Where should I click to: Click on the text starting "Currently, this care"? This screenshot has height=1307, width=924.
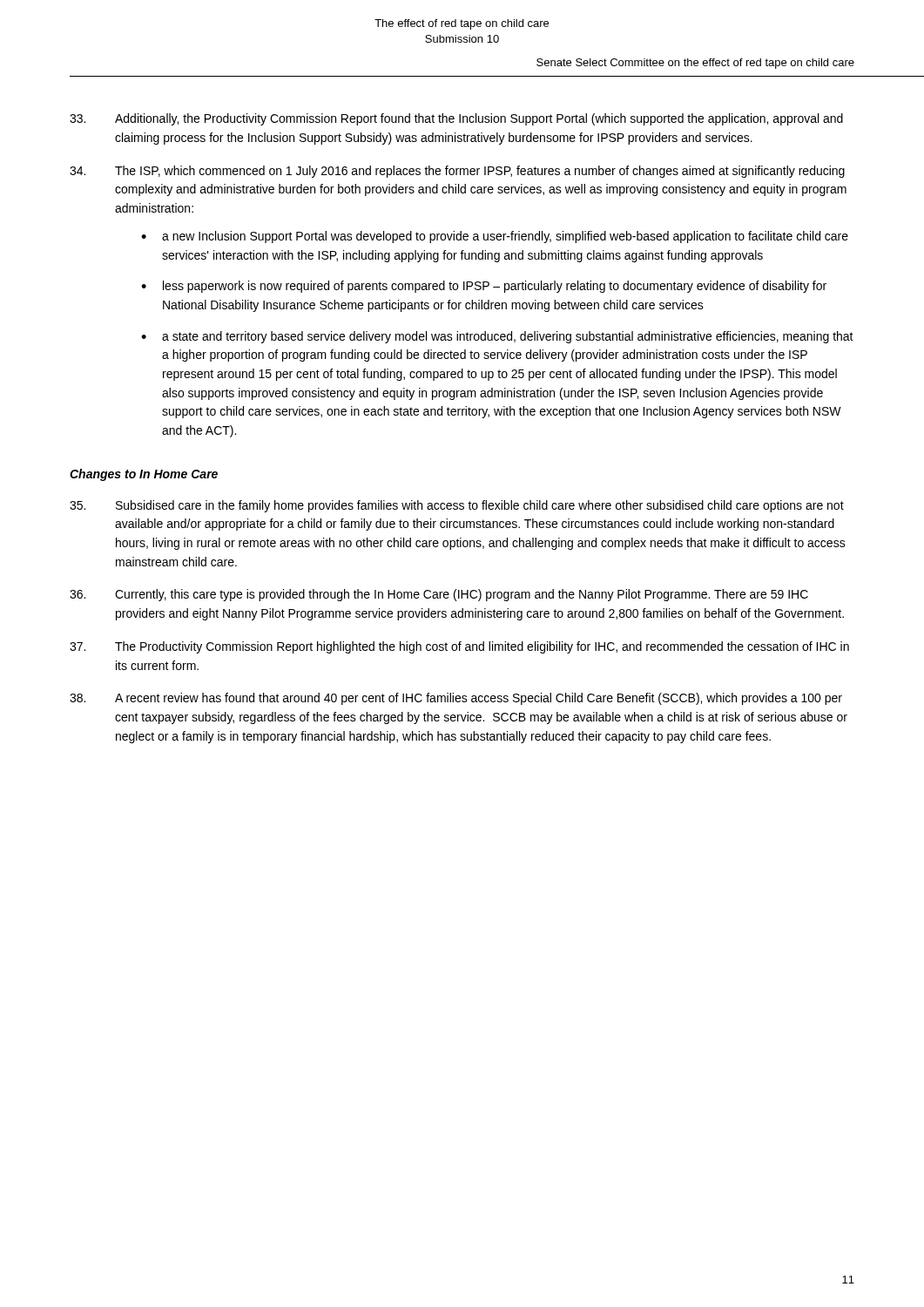(x=462, y=605)
